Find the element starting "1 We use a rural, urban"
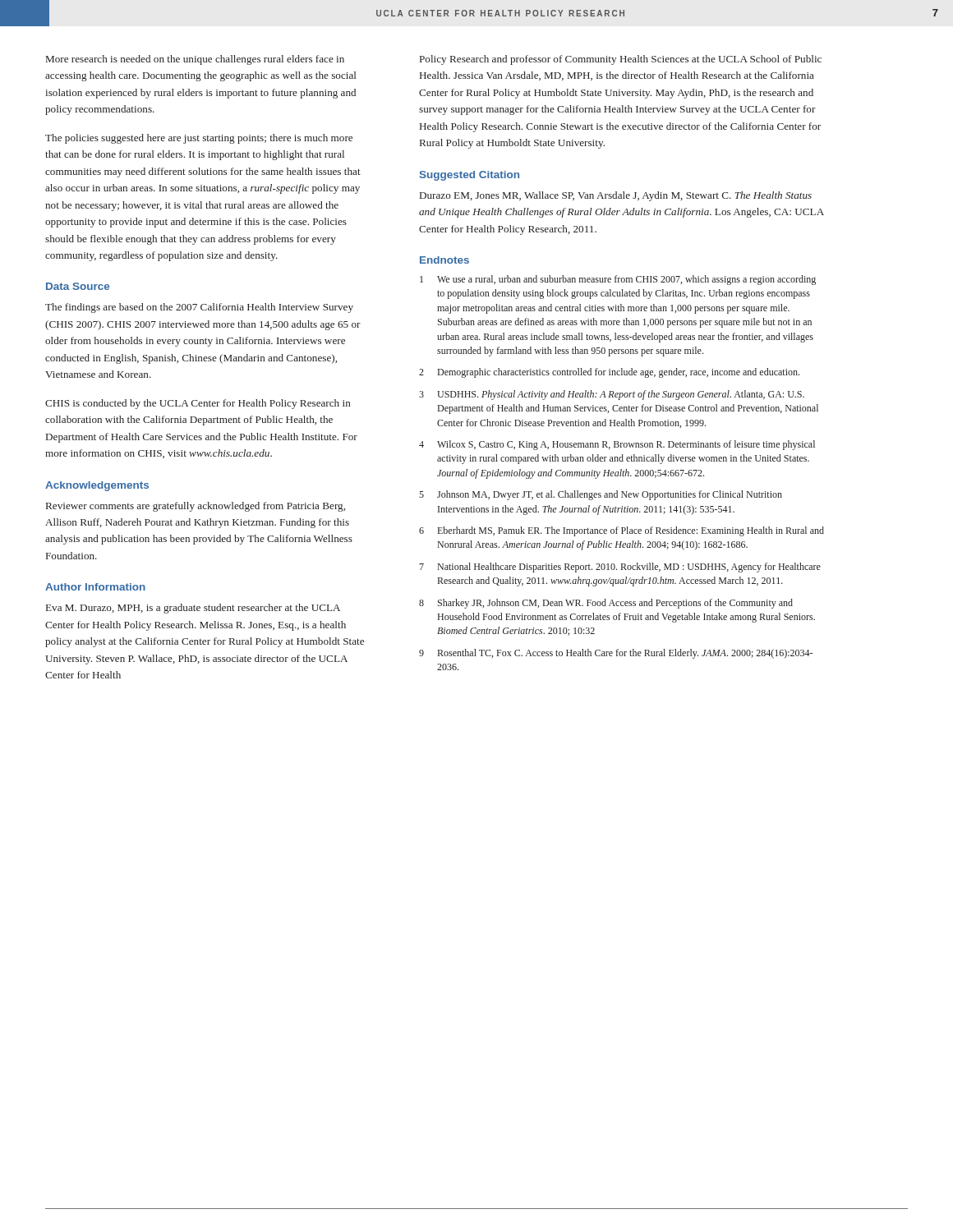The height and width of the screenshot is (1232, 953). 622,316
